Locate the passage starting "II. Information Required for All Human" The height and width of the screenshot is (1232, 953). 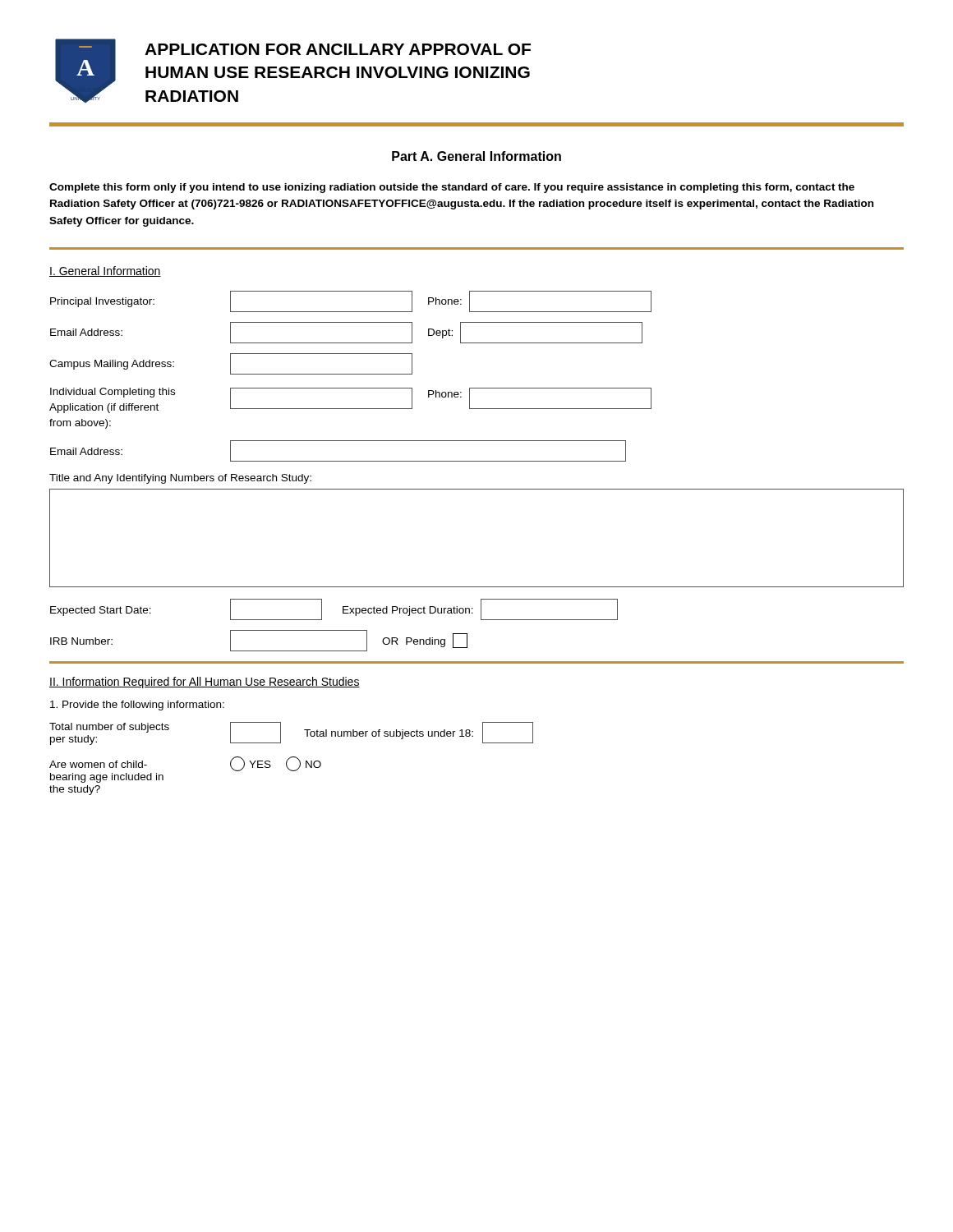(204, 682)
